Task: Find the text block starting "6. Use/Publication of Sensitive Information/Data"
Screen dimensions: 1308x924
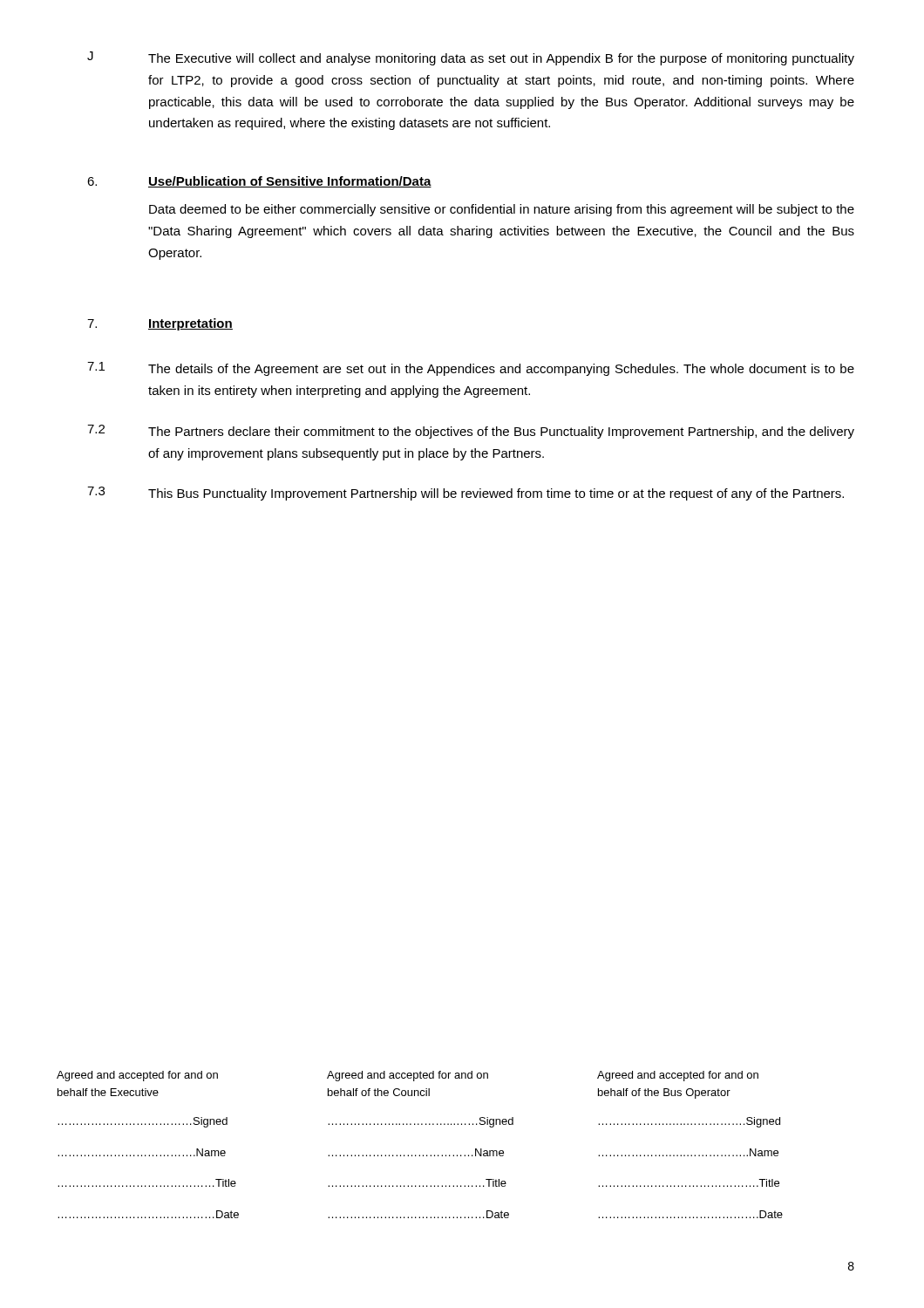Action: [x=259, y=181]
